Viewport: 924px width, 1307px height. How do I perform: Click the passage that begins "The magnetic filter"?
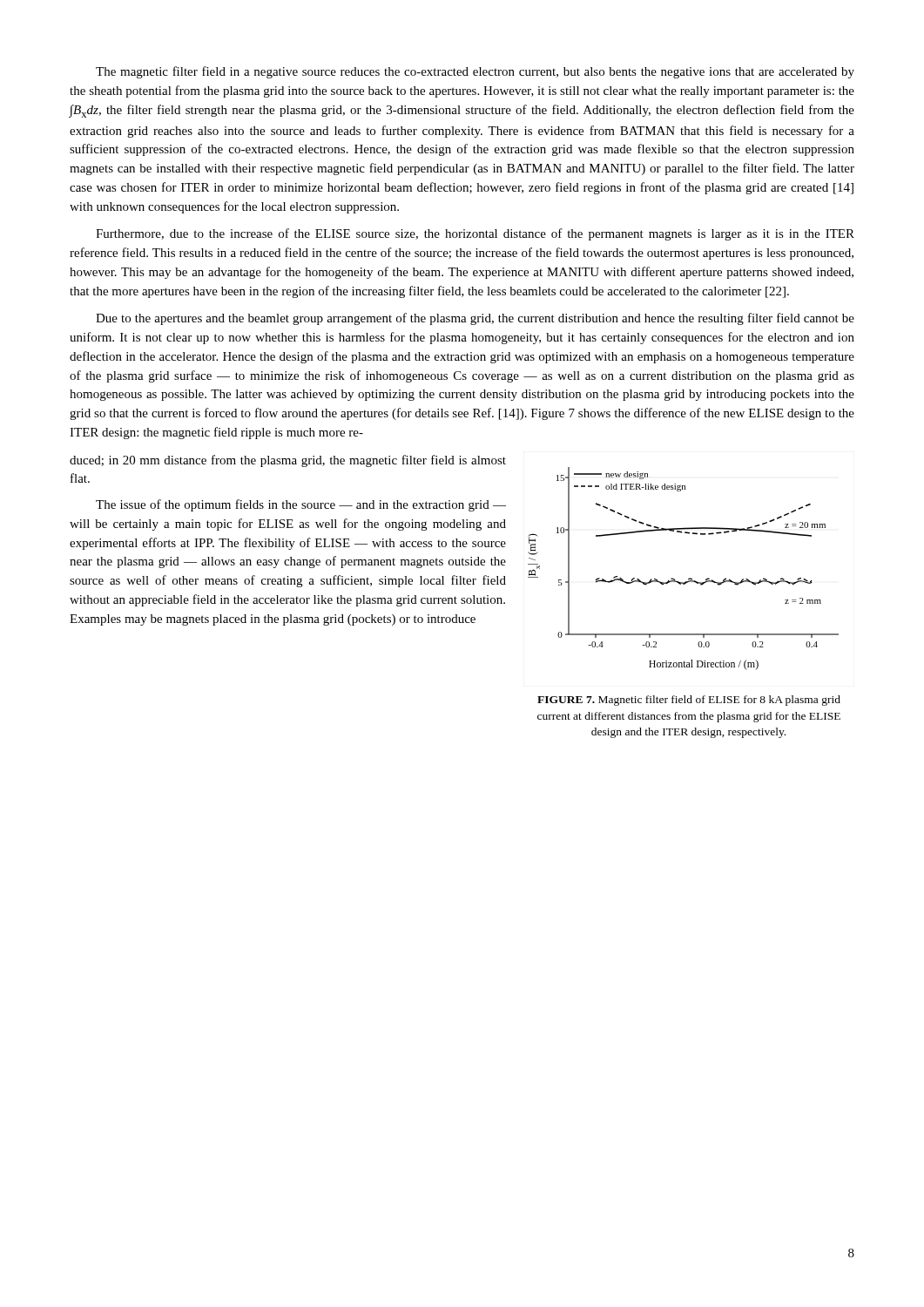point(462,140)
